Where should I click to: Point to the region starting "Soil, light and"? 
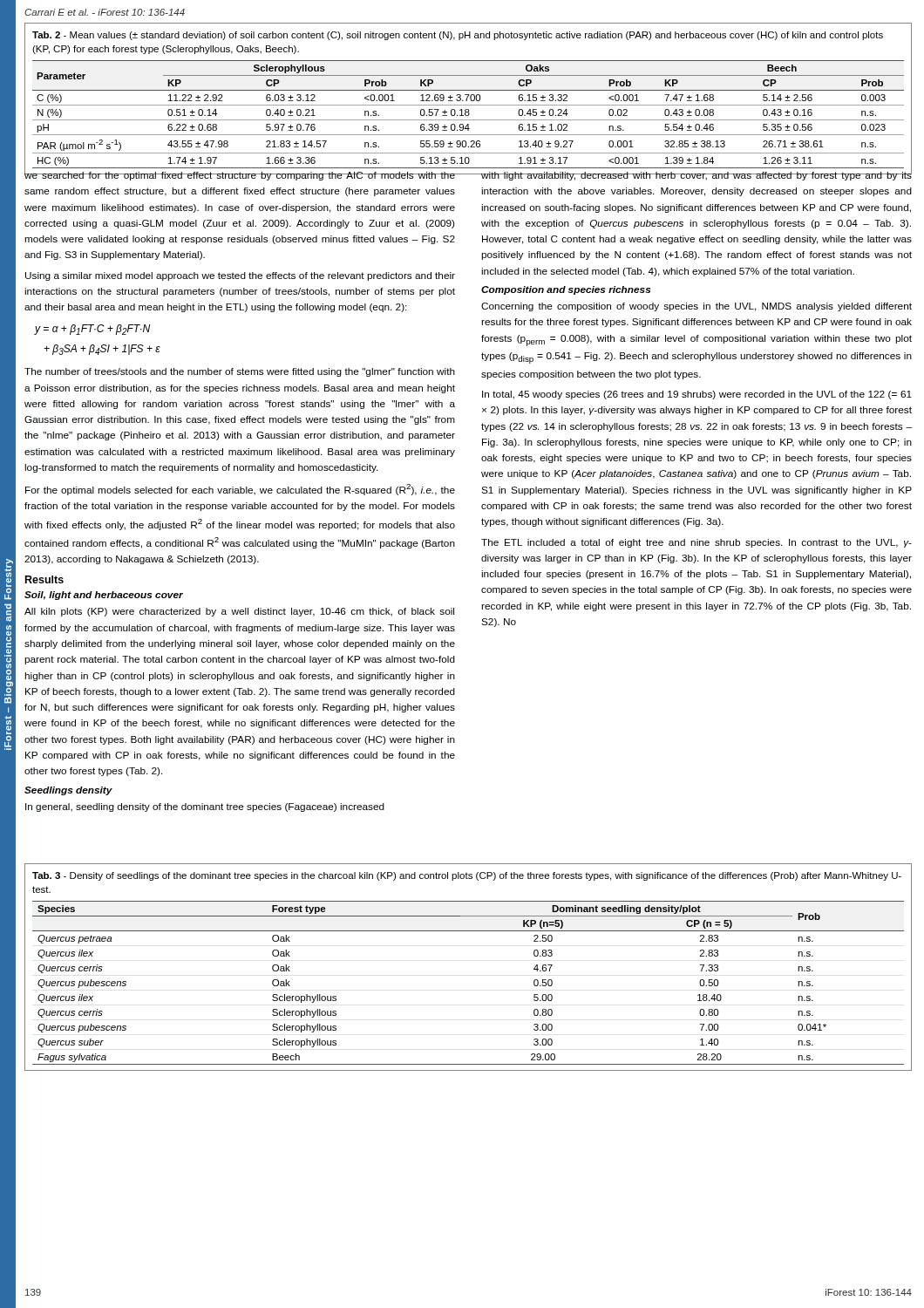(104, 595)
